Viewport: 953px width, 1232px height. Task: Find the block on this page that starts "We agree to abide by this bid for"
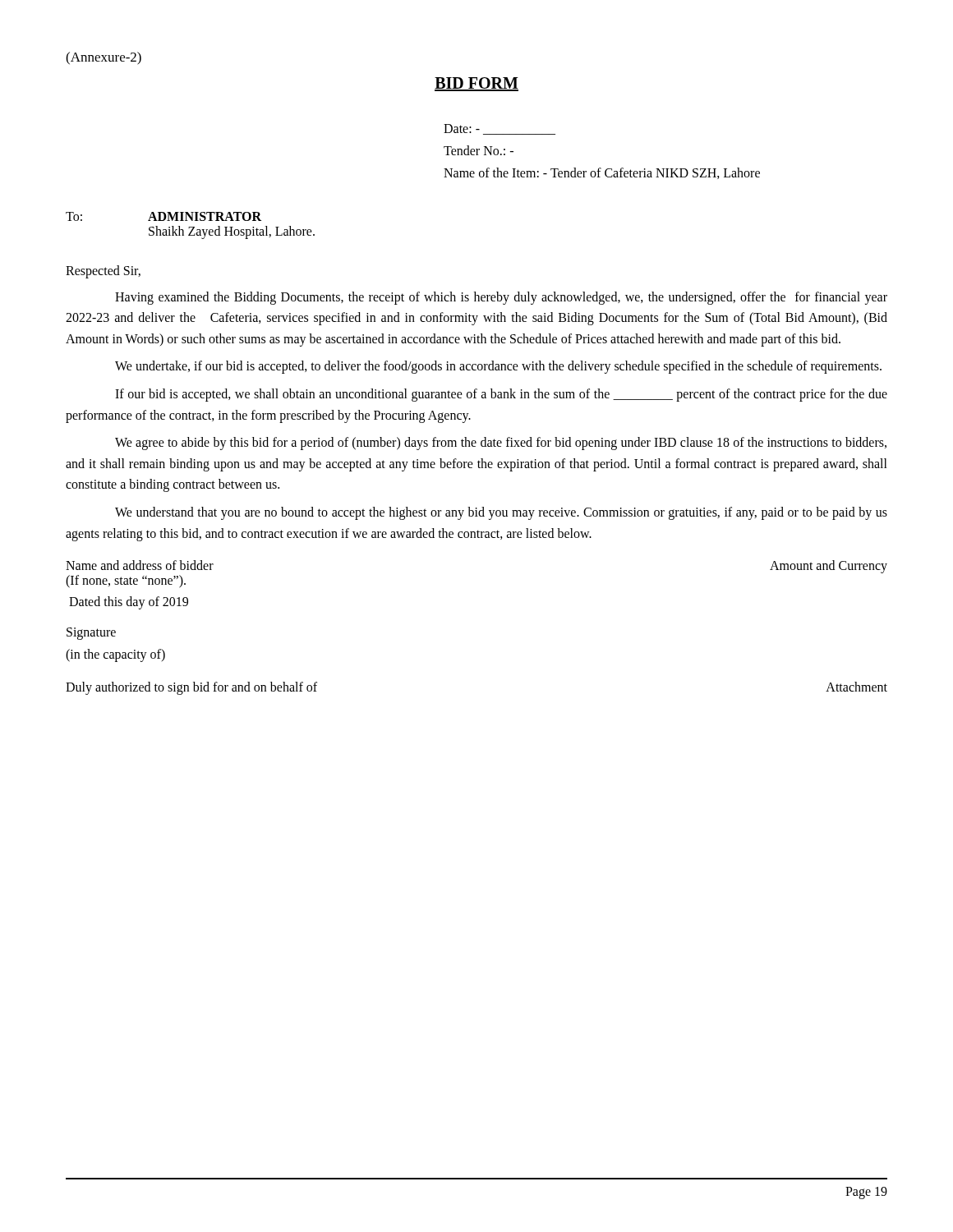pyautogui.click(x=476, y=463)
